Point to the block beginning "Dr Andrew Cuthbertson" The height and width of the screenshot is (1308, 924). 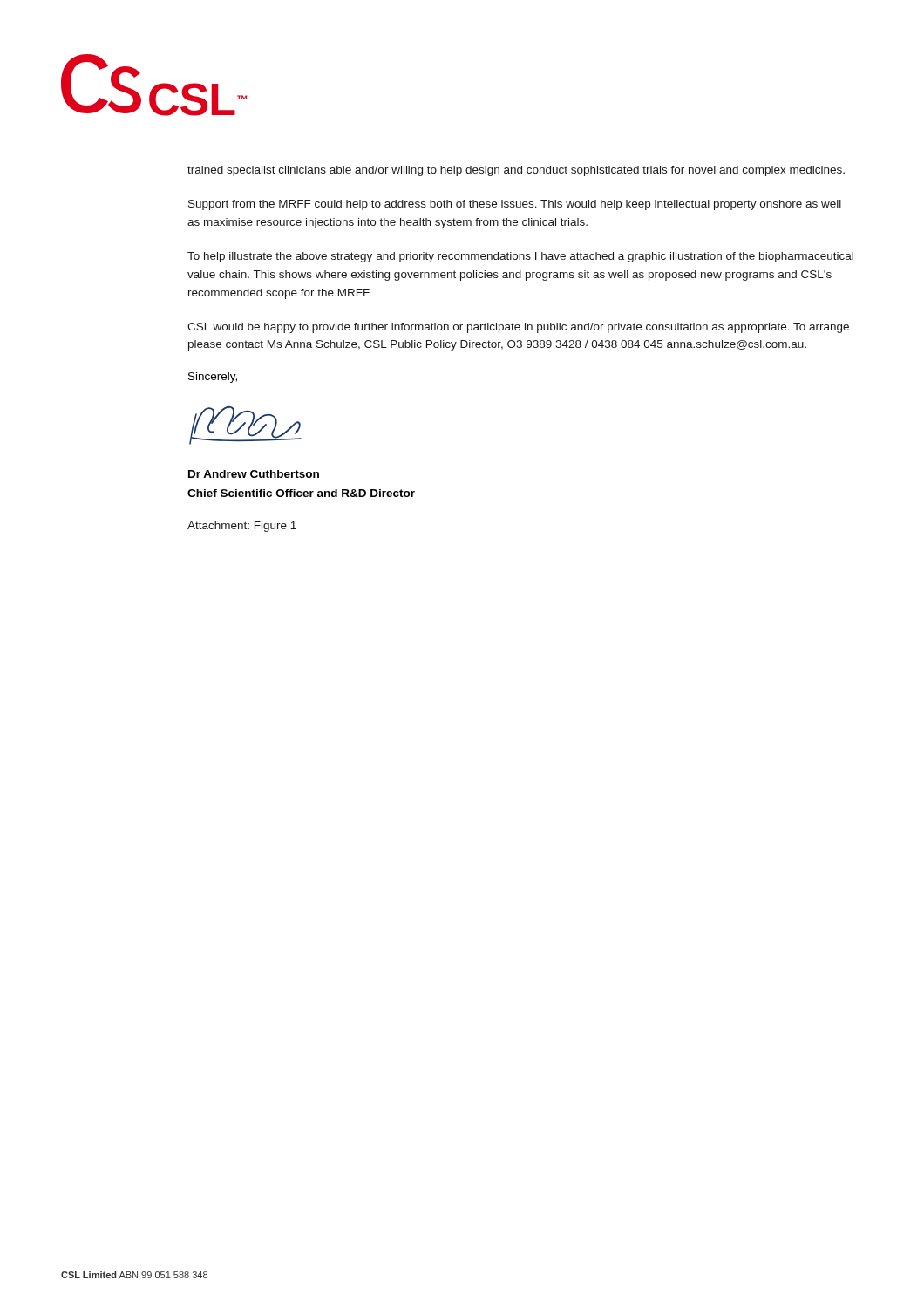tap(301, 484)
